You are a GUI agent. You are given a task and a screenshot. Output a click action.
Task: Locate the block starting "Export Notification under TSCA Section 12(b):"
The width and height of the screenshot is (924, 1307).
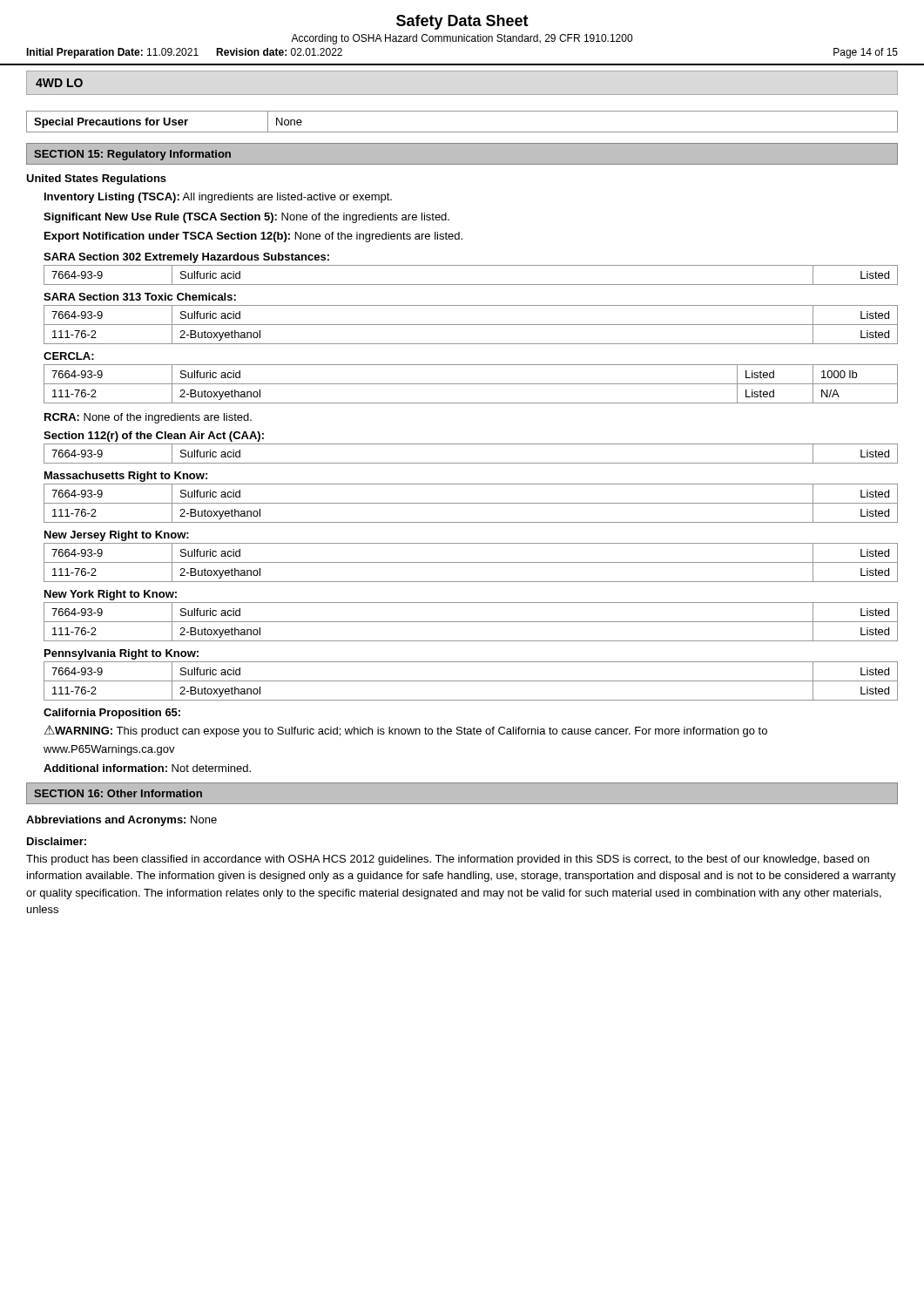253,236
